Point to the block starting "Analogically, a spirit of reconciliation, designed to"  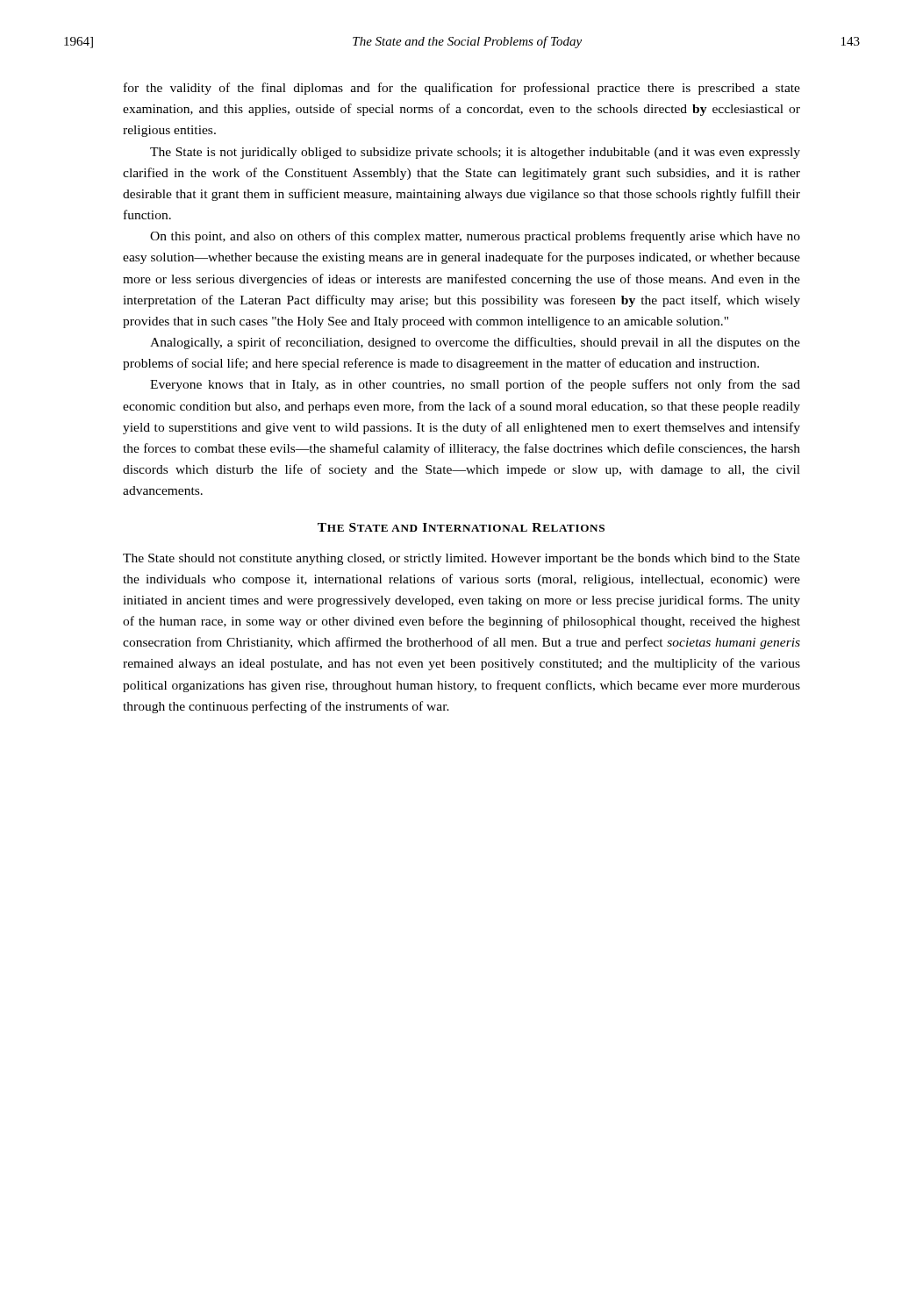tap(462, 353)
